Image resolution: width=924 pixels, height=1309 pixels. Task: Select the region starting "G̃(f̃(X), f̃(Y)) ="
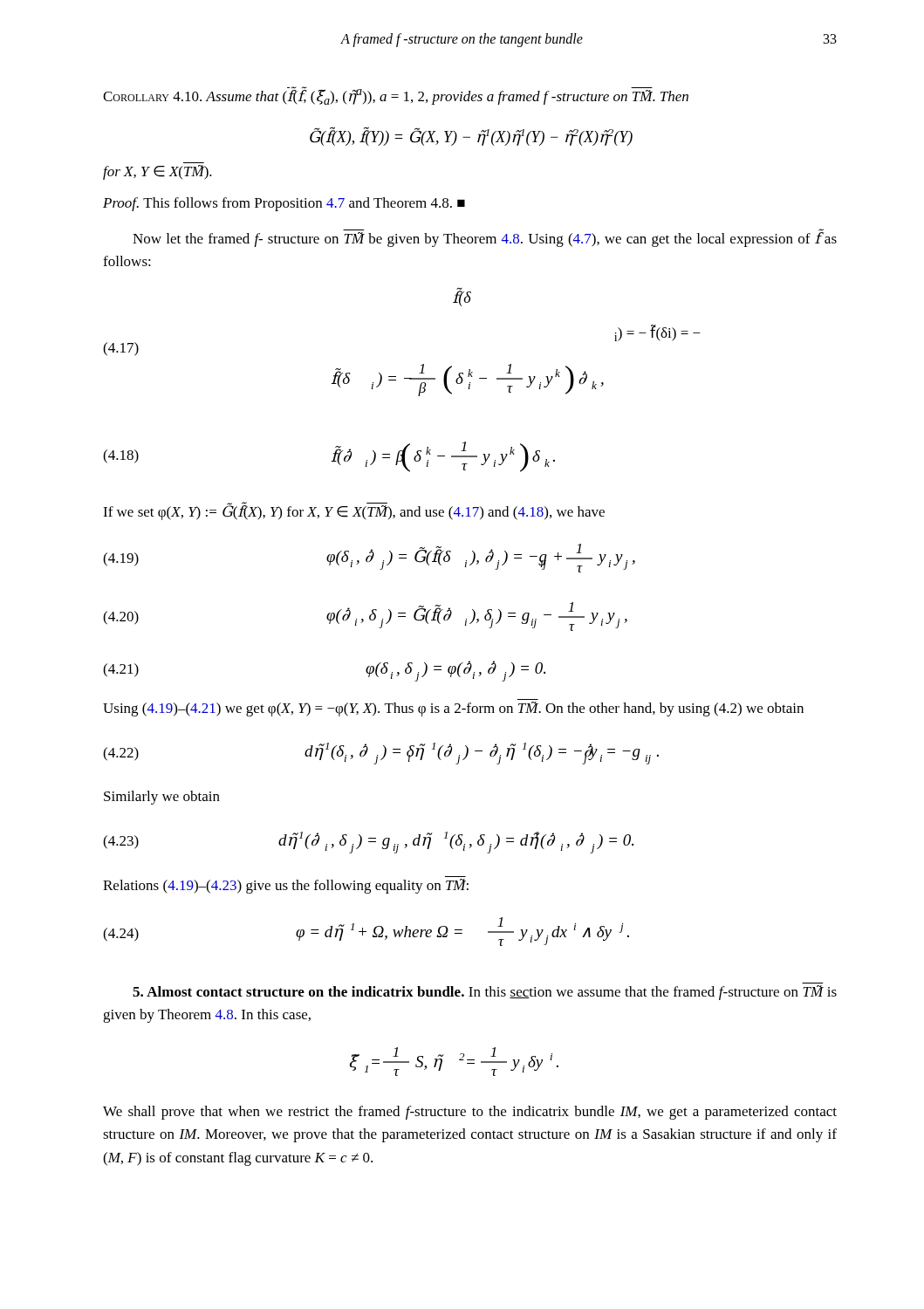470,135
